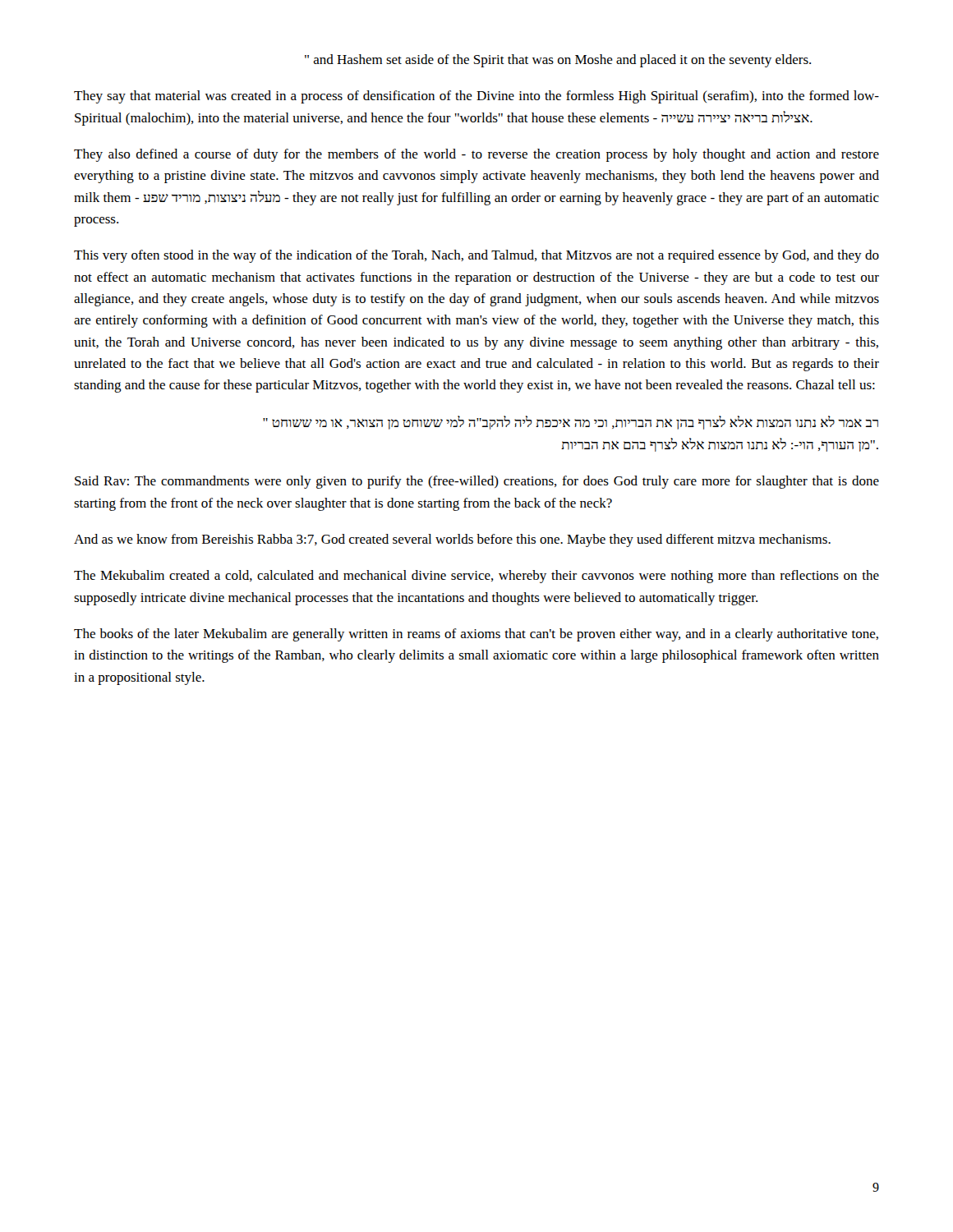Point to the block beginning "The books of the later Mekubalim are"
Image resolution: width=953 pixels, height=1232 pixels.
coord(476,655)
